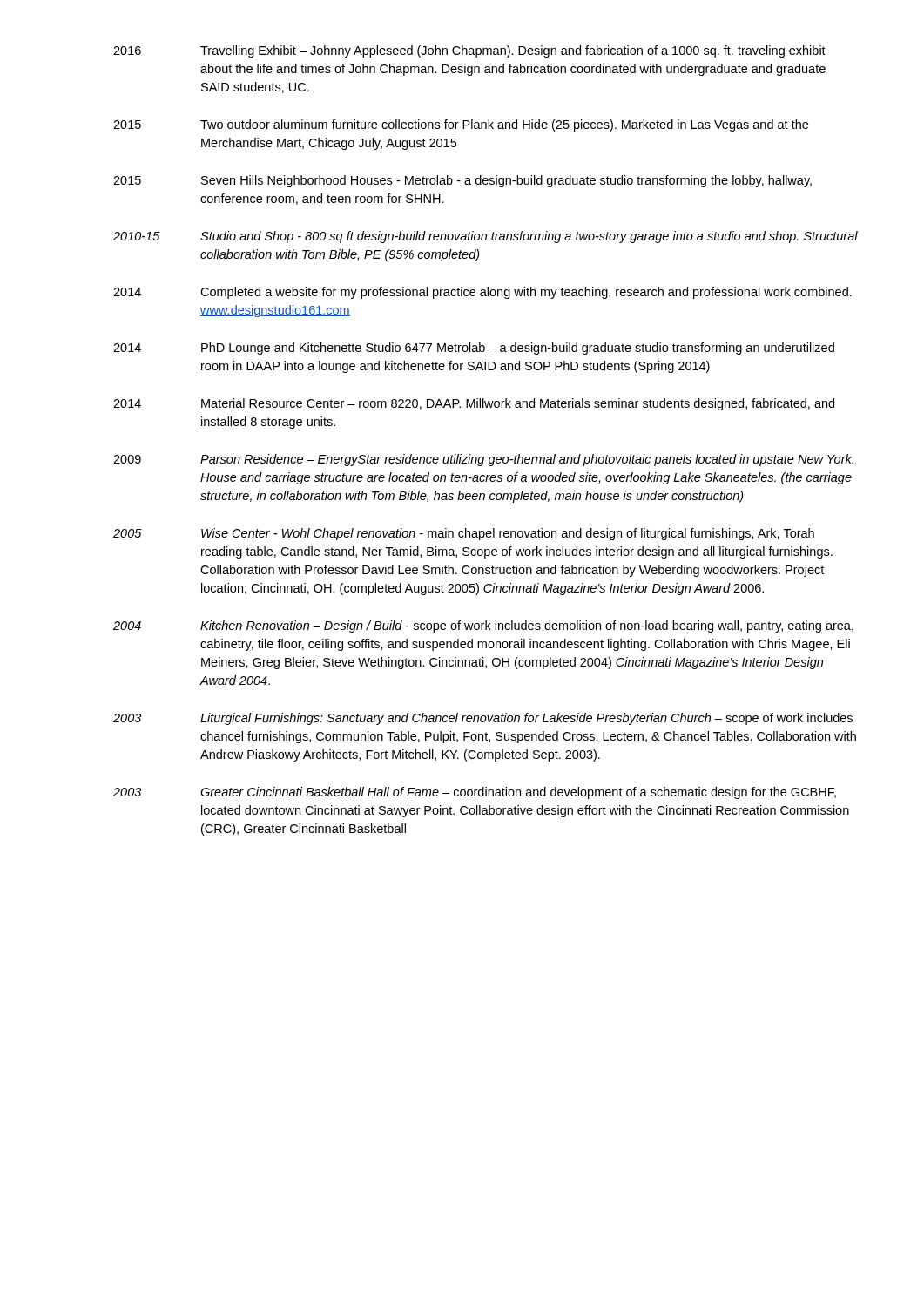Screen dimensions: 1307x924
Task: Point to the block beginning "2004 Kitchen Renovation"
Action: click(x=486, y=654)
